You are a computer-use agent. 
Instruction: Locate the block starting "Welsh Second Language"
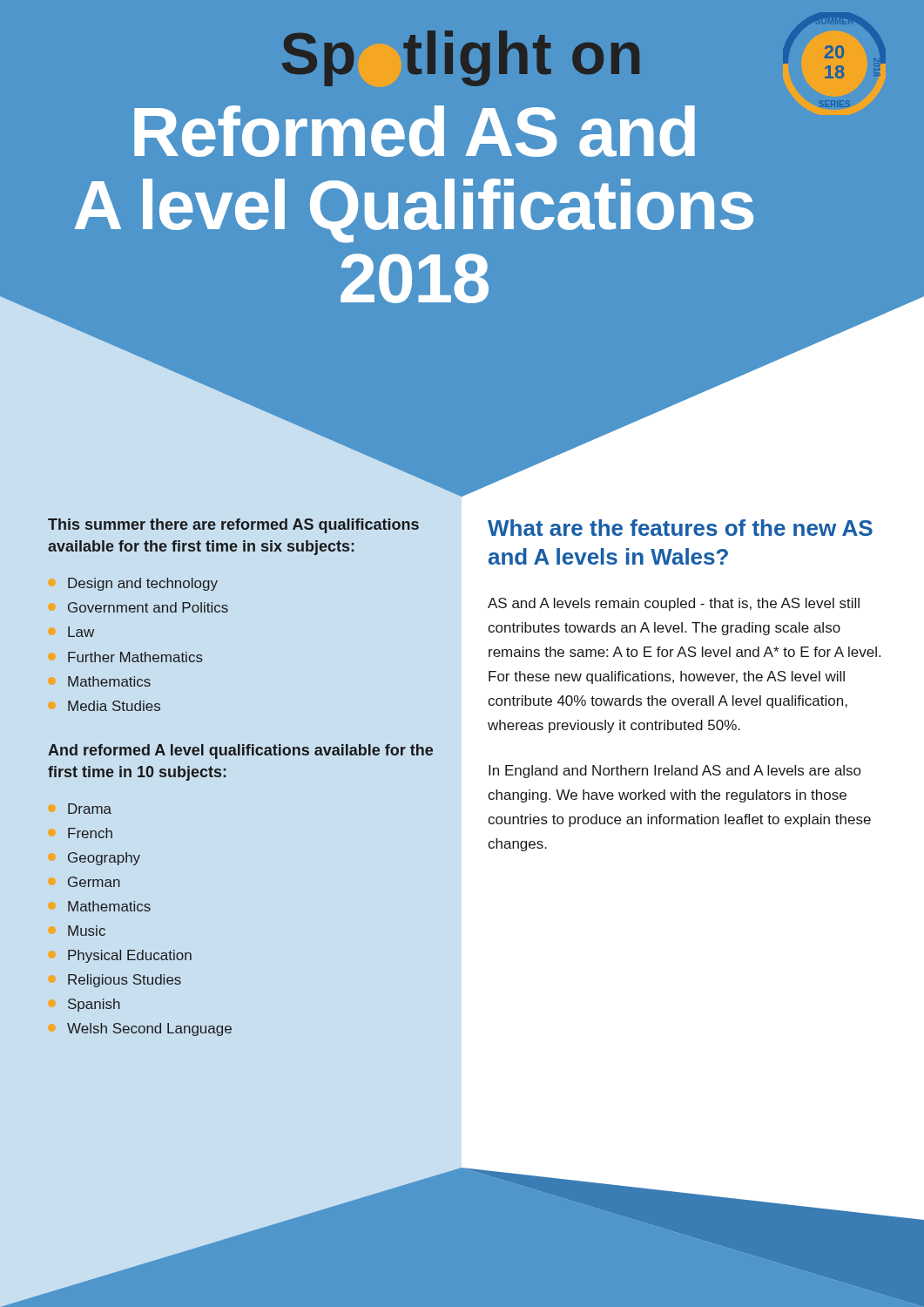140,1029
